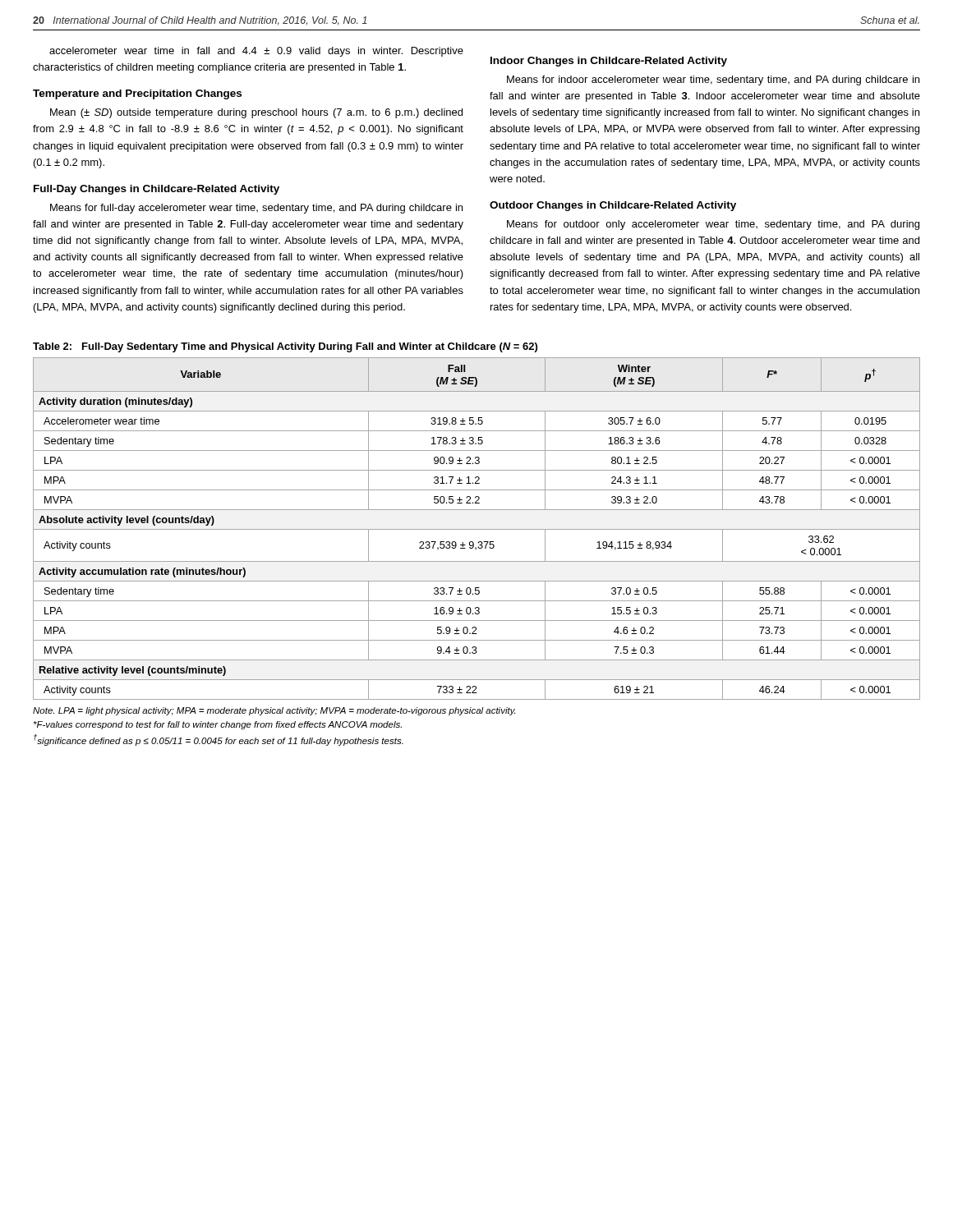Select the text block containing "Means for outdoor only accelerometer"
This screenshot has width=953, height=1232.
click(x=705, y=265)
